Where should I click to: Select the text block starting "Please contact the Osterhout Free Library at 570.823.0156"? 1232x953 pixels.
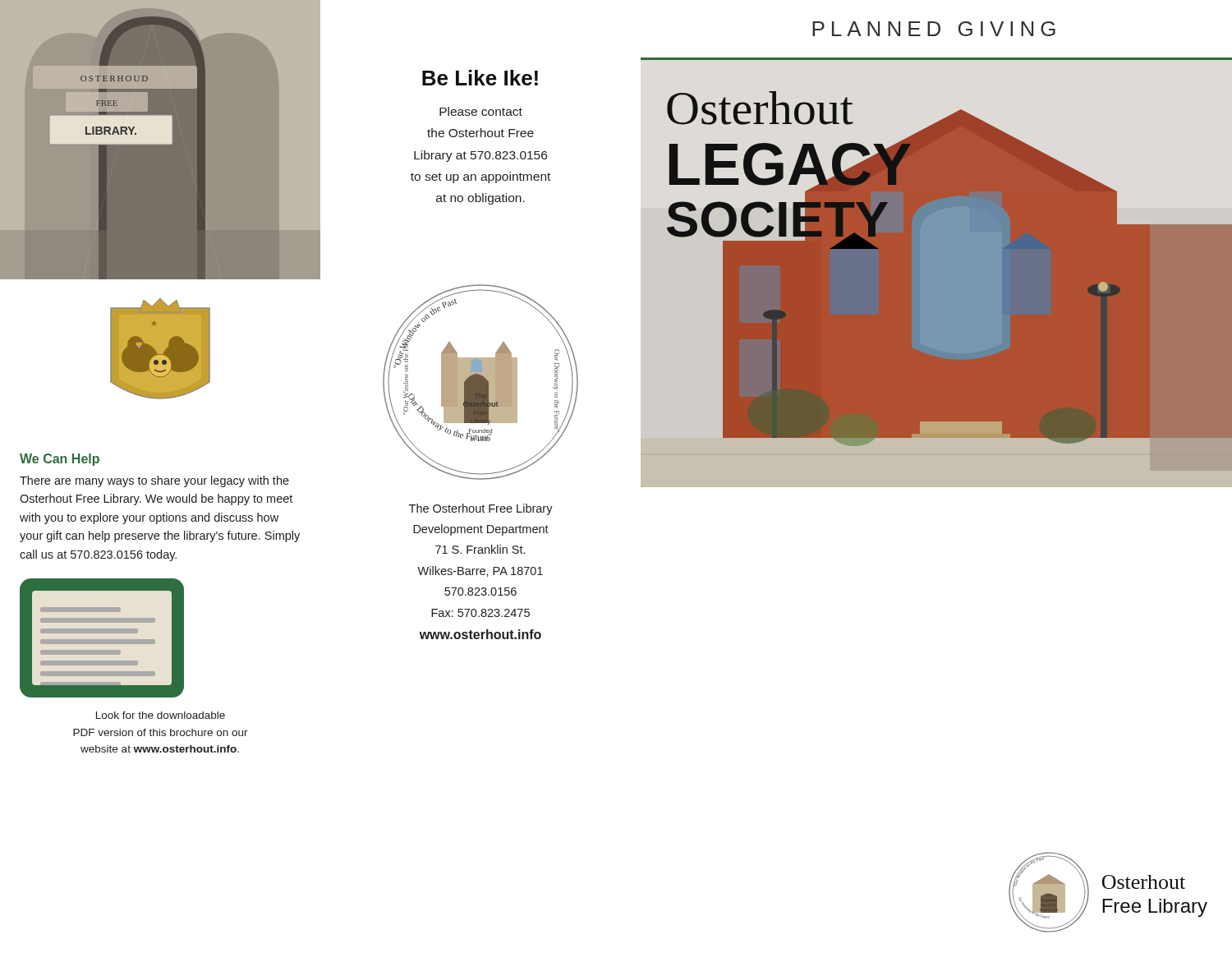point(480,155)
